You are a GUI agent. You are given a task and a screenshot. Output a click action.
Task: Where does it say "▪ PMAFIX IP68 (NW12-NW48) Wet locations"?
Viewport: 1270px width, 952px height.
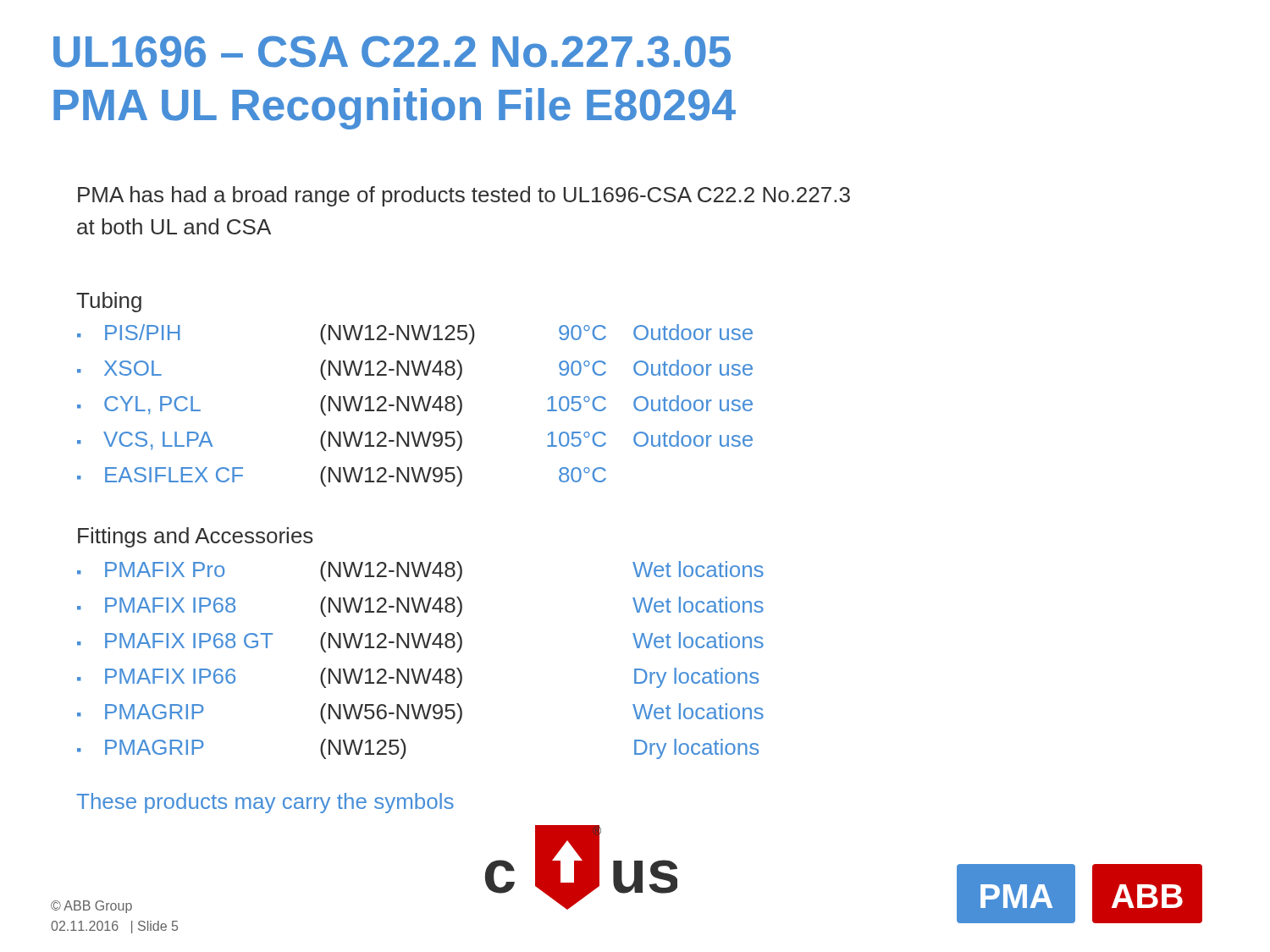(420, 605)
